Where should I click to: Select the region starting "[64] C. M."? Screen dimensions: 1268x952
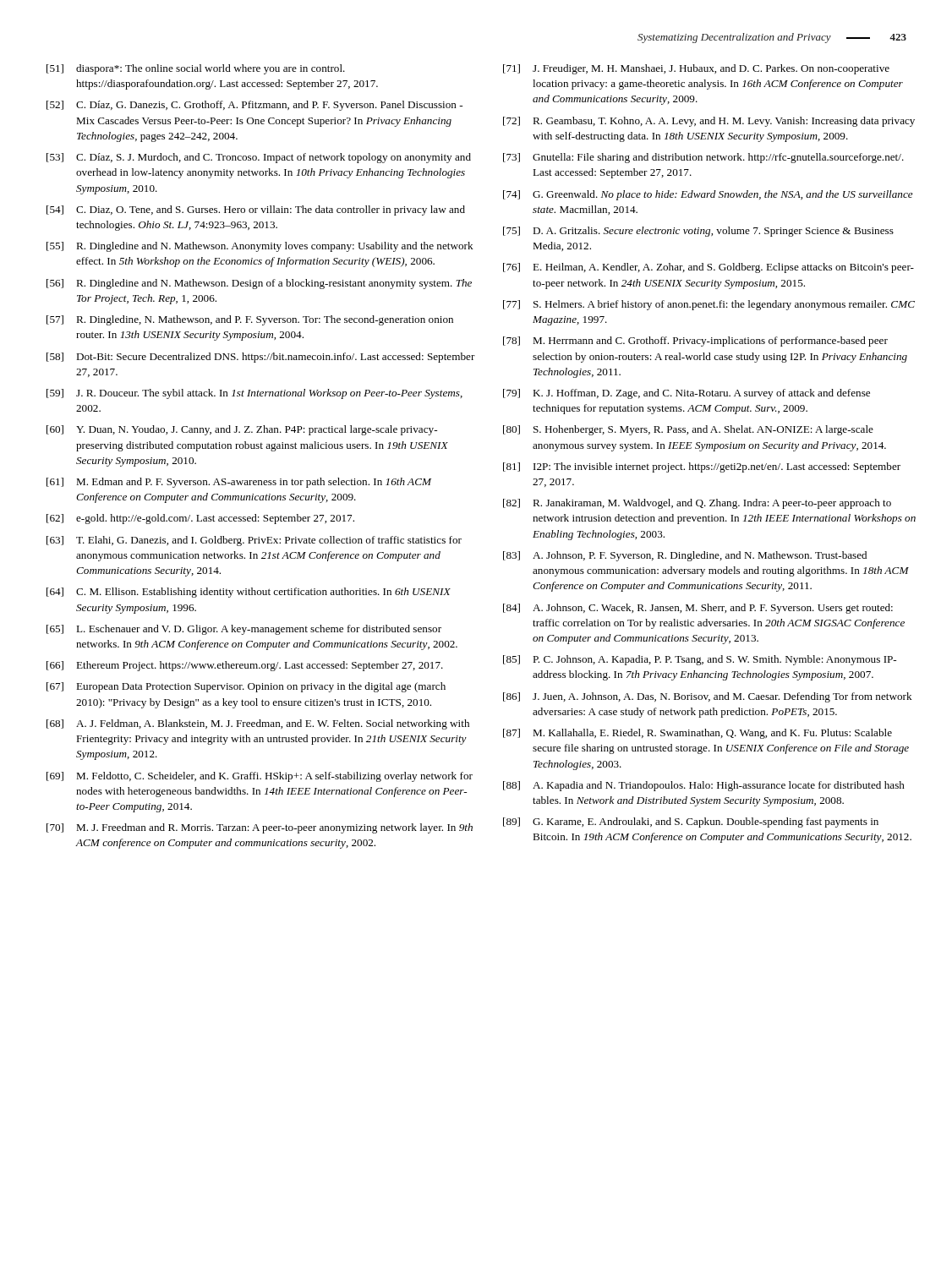pyautogui.click(x=261, y=600)
